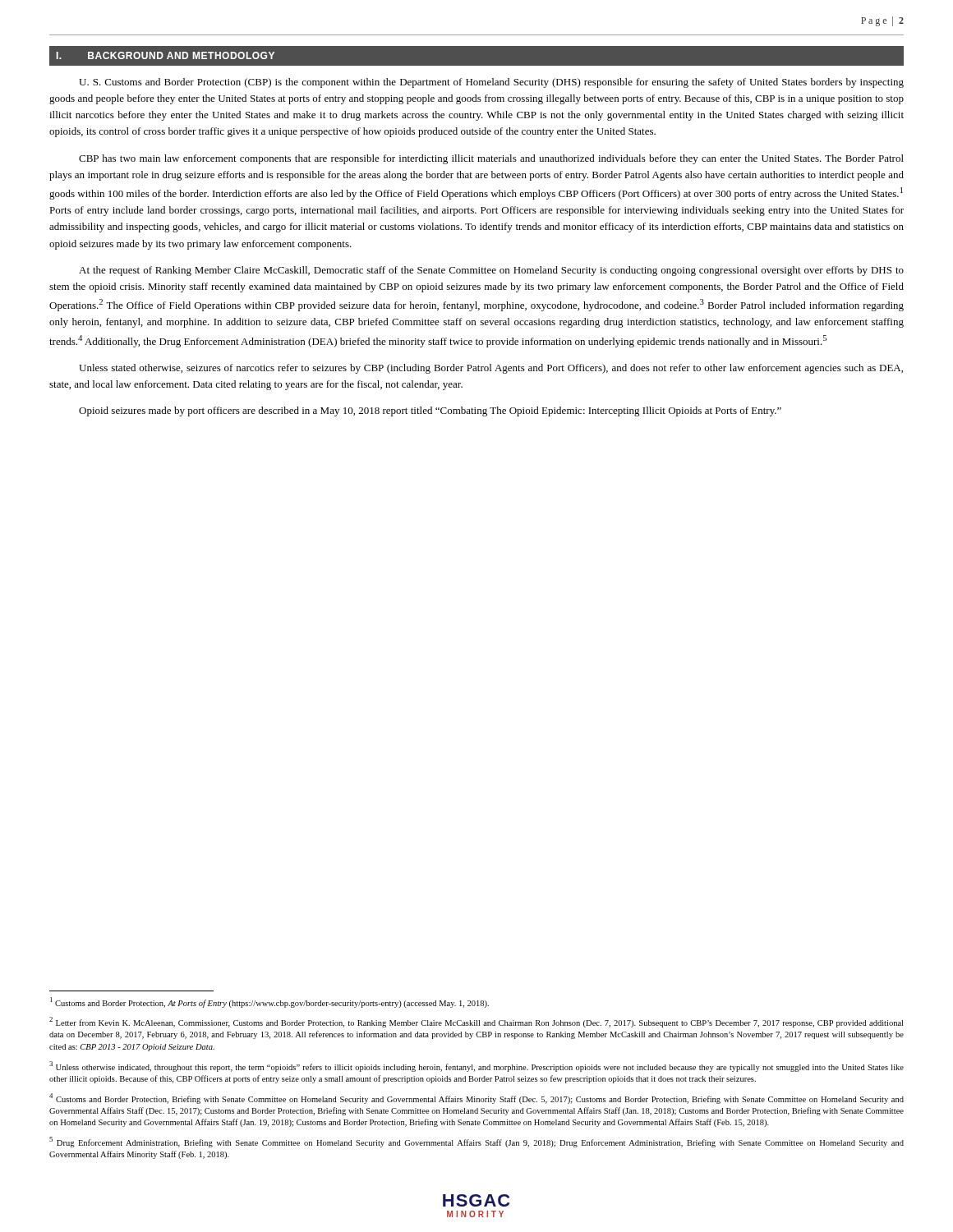Locate the section header
This screenshot has height=1232, width=953.
[165, 56]
